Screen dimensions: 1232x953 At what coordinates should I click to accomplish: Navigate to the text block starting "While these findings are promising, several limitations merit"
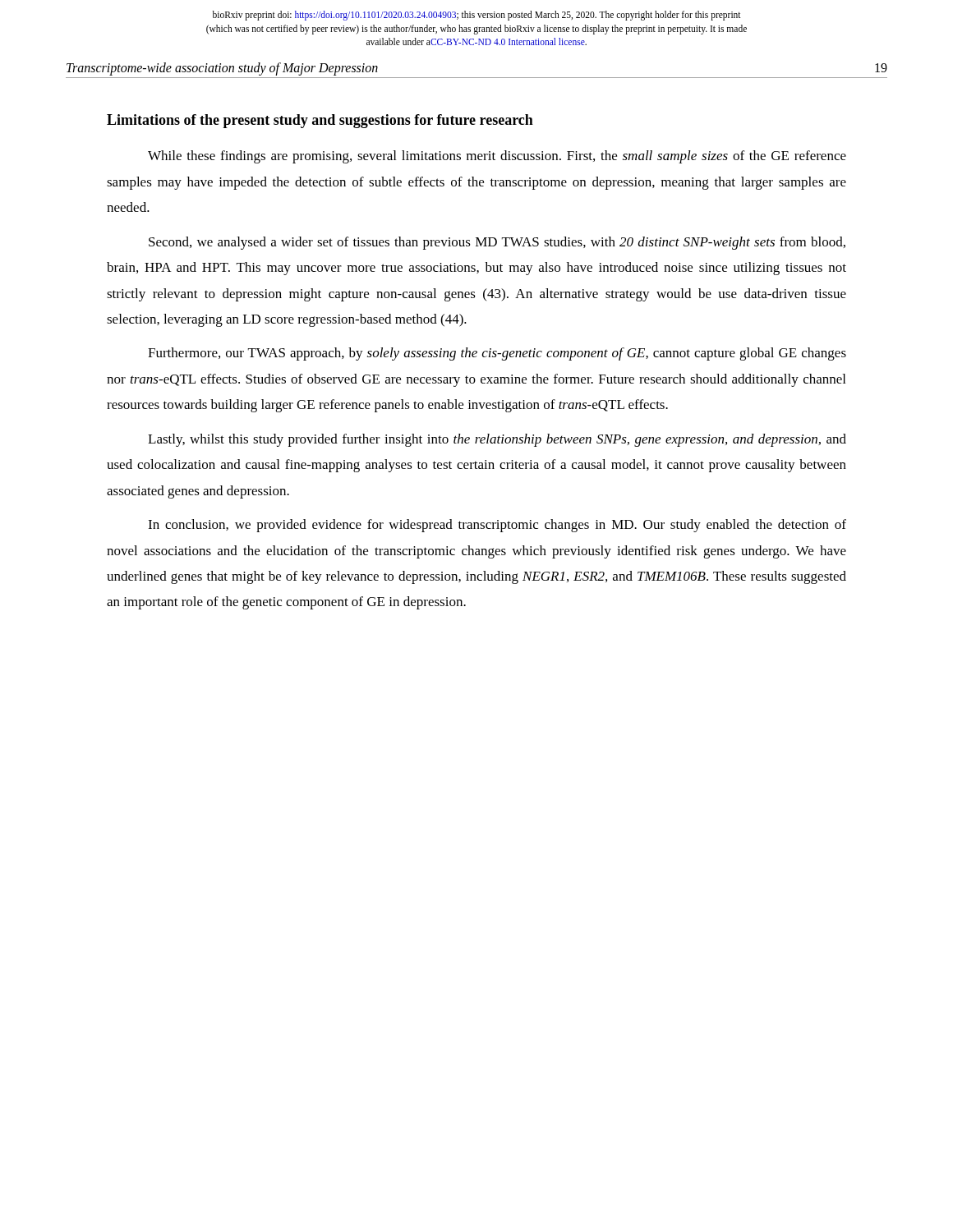[476, 182]
